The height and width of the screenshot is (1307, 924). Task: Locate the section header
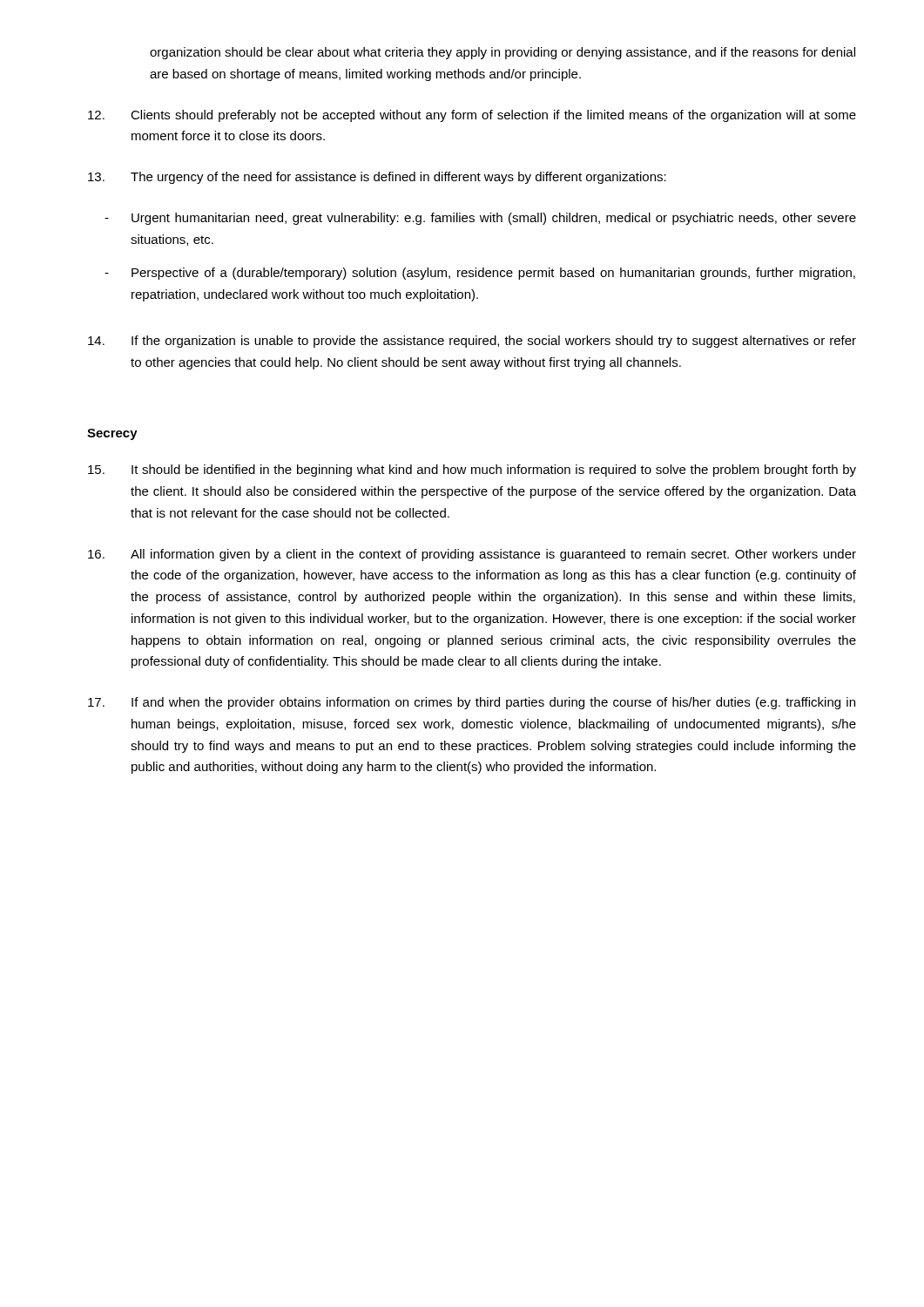click(112, 433)
